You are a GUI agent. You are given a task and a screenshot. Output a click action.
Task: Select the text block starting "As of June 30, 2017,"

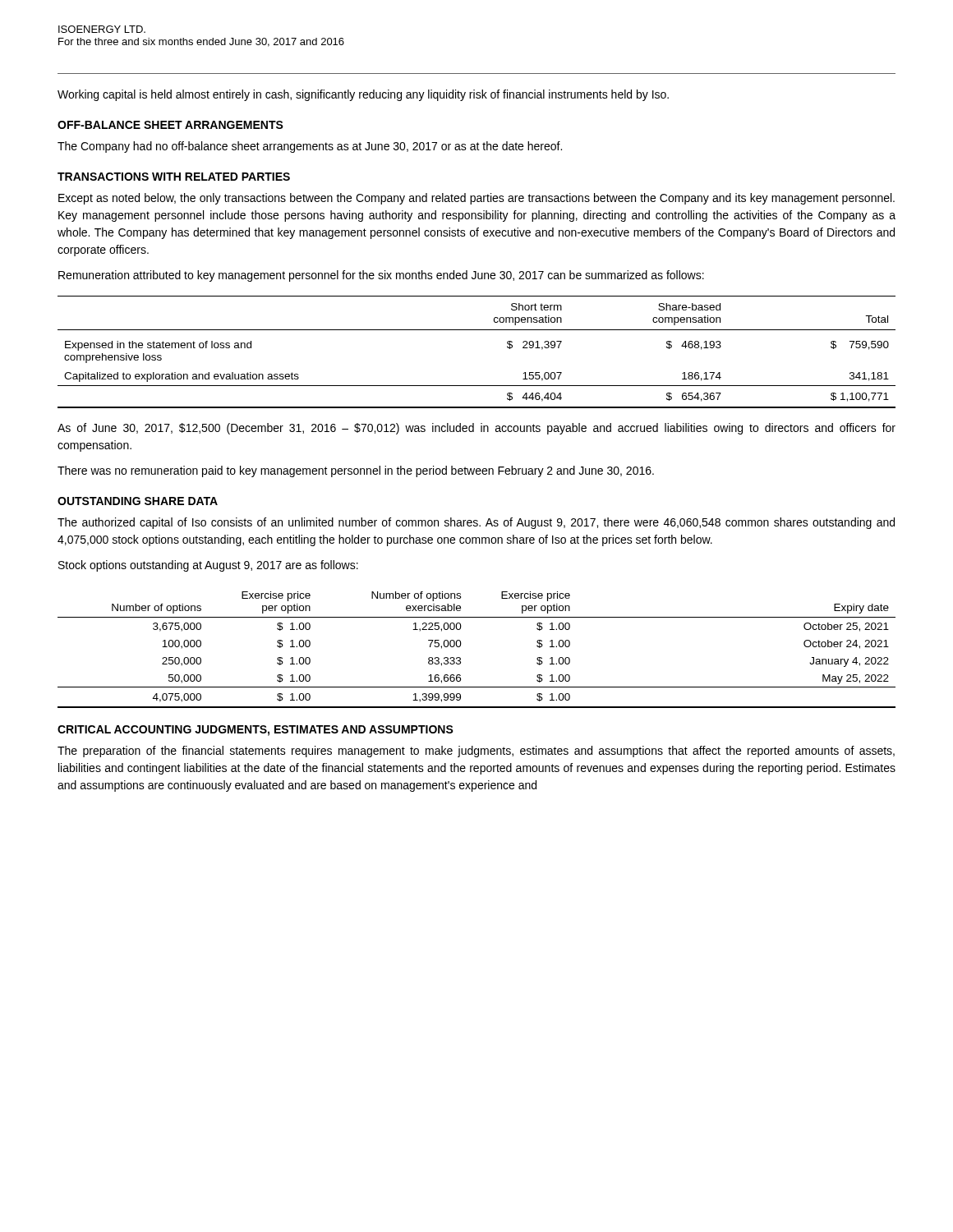click(476, 437)
